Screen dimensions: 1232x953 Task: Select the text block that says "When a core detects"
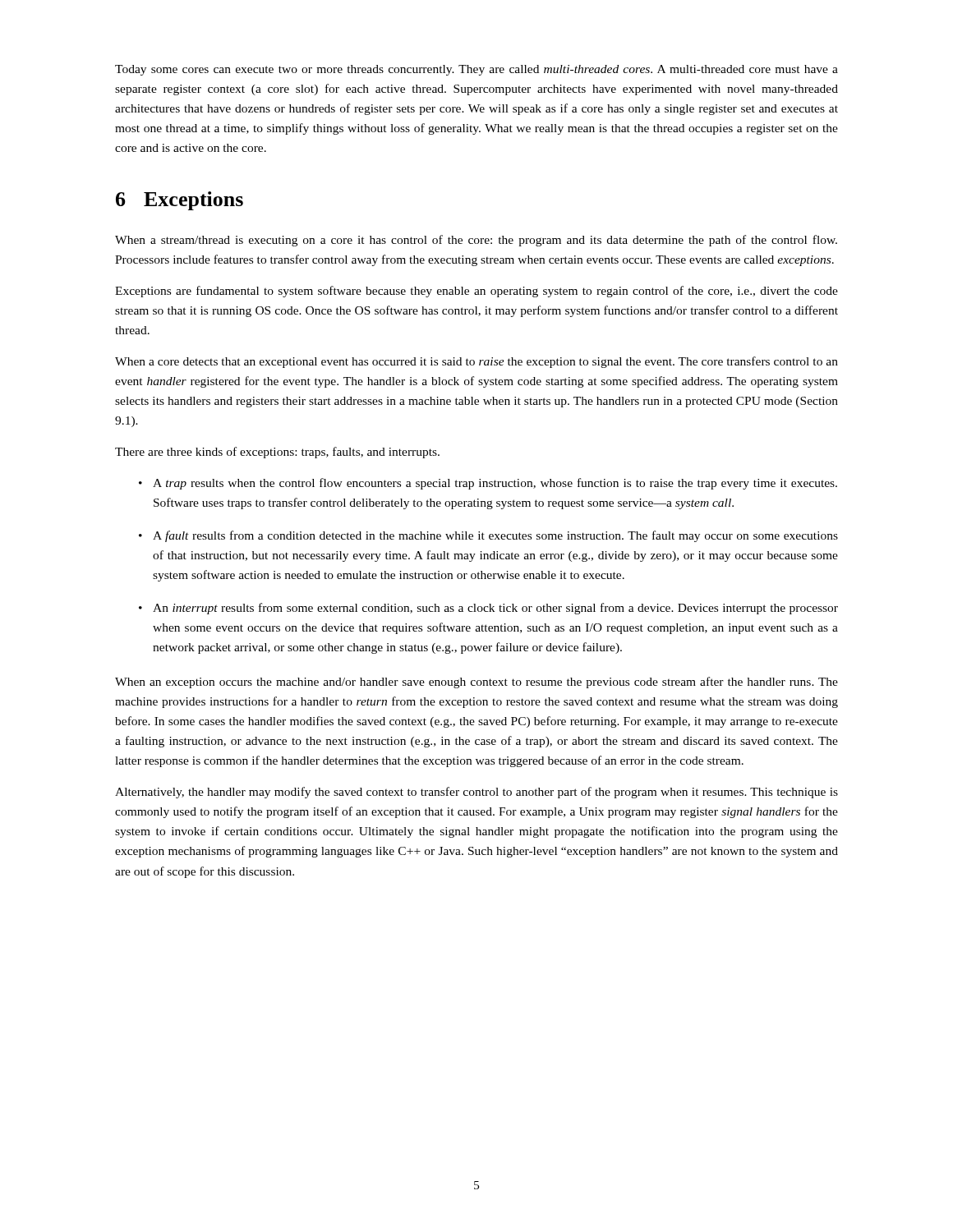click(476, 391)
